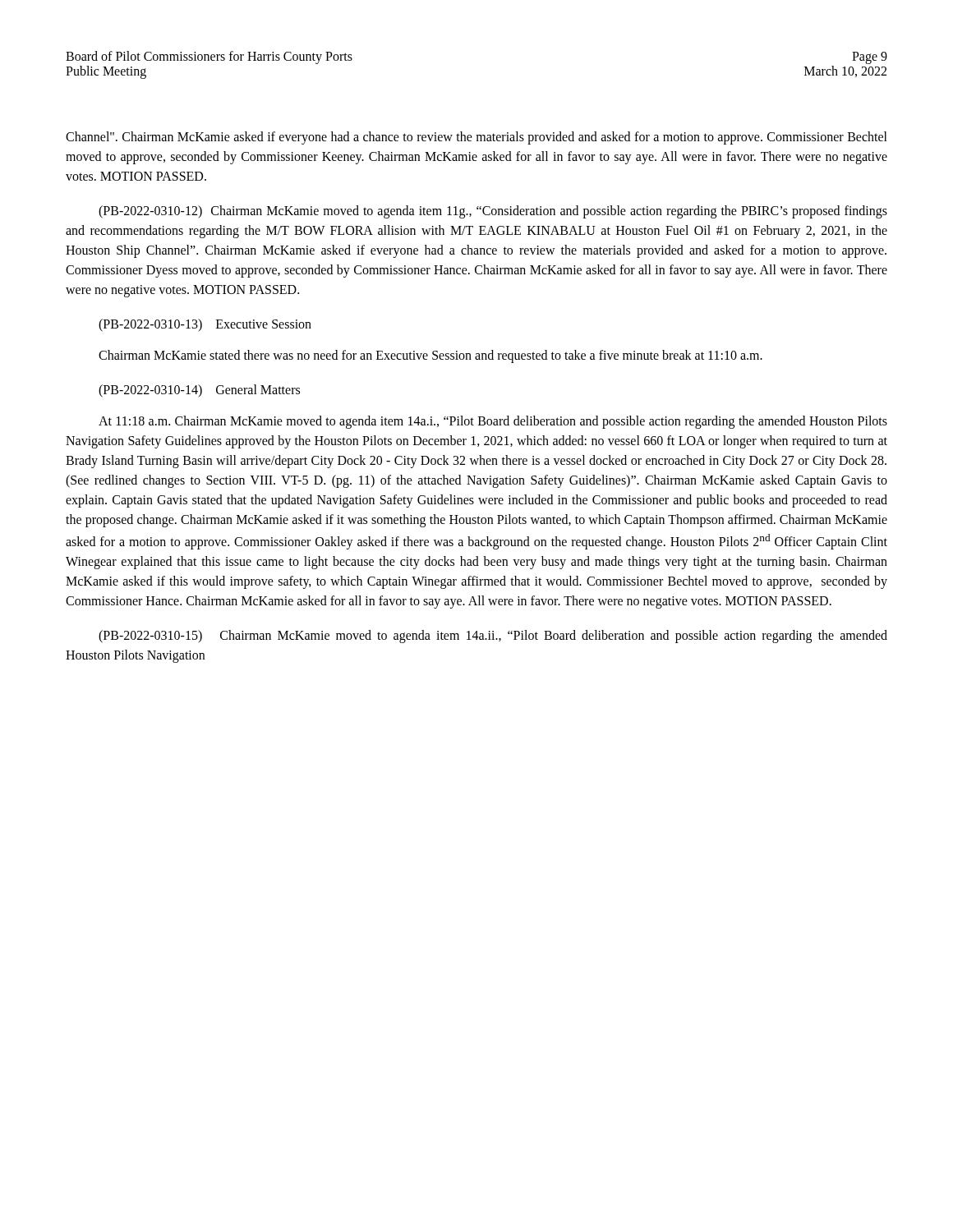Locate the text starting "At 11:18 a.m."

coord(476,511)
